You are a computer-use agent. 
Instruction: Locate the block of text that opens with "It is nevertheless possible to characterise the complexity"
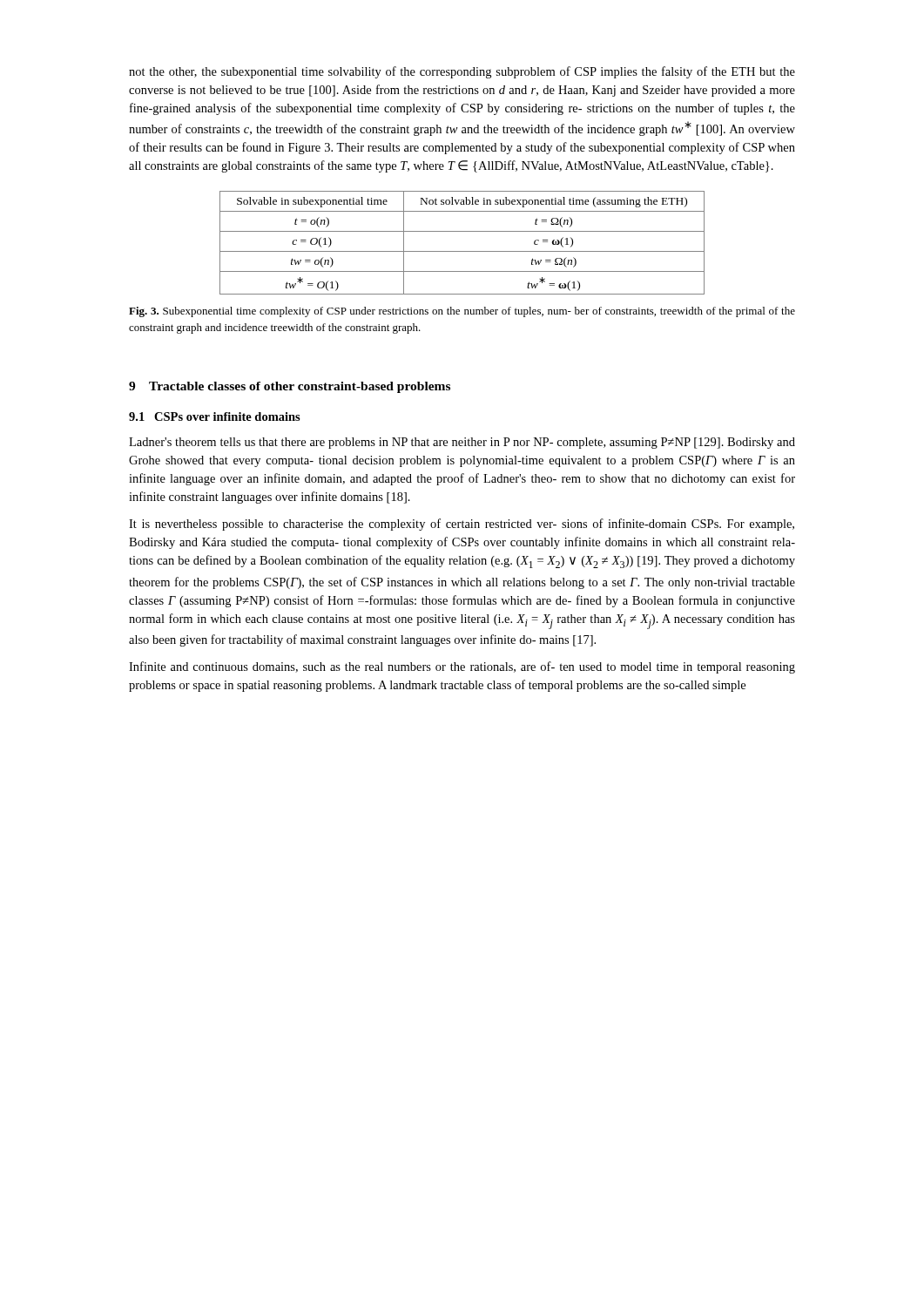(x=462, y=582)
